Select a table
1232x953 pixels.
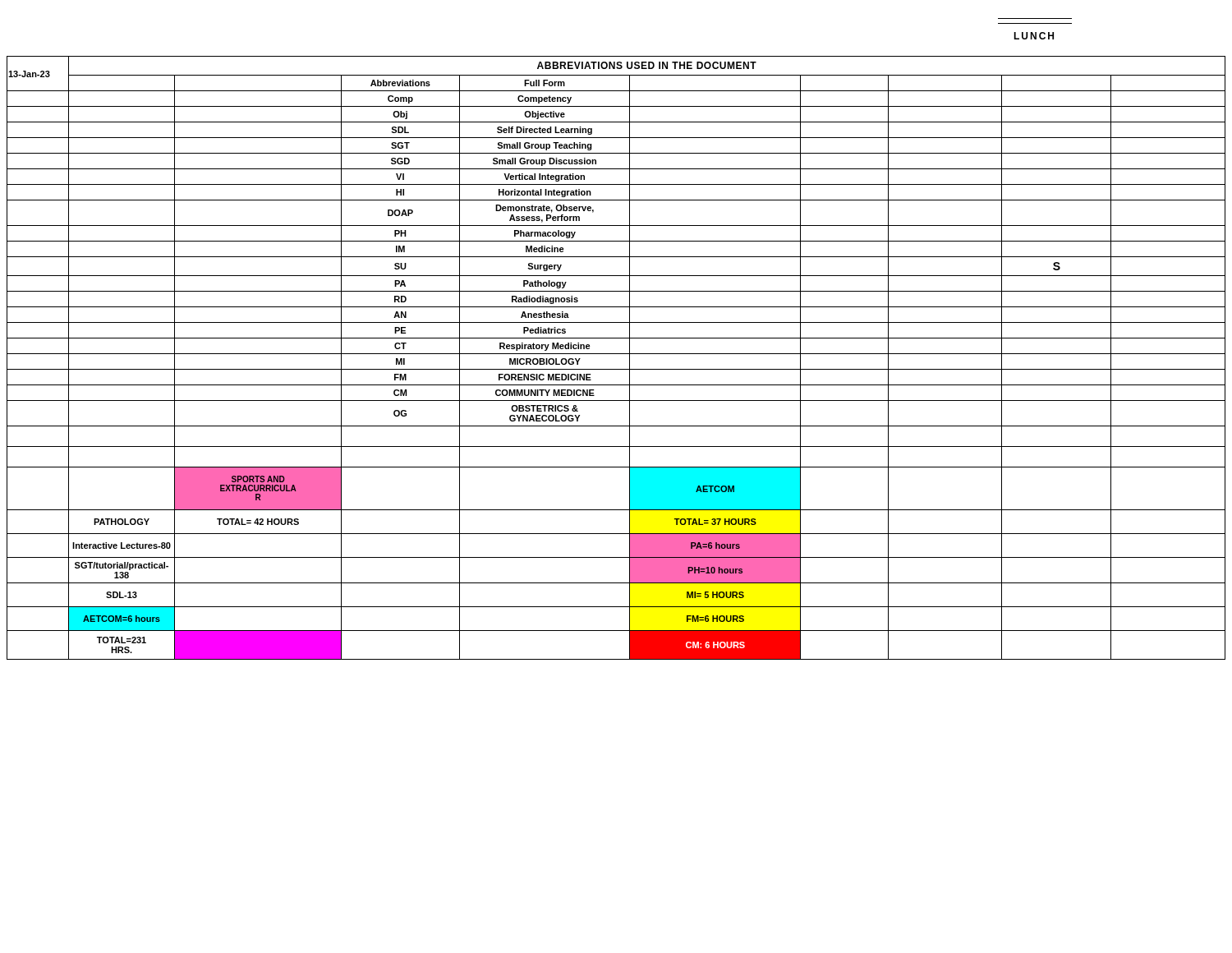[616, 358]
